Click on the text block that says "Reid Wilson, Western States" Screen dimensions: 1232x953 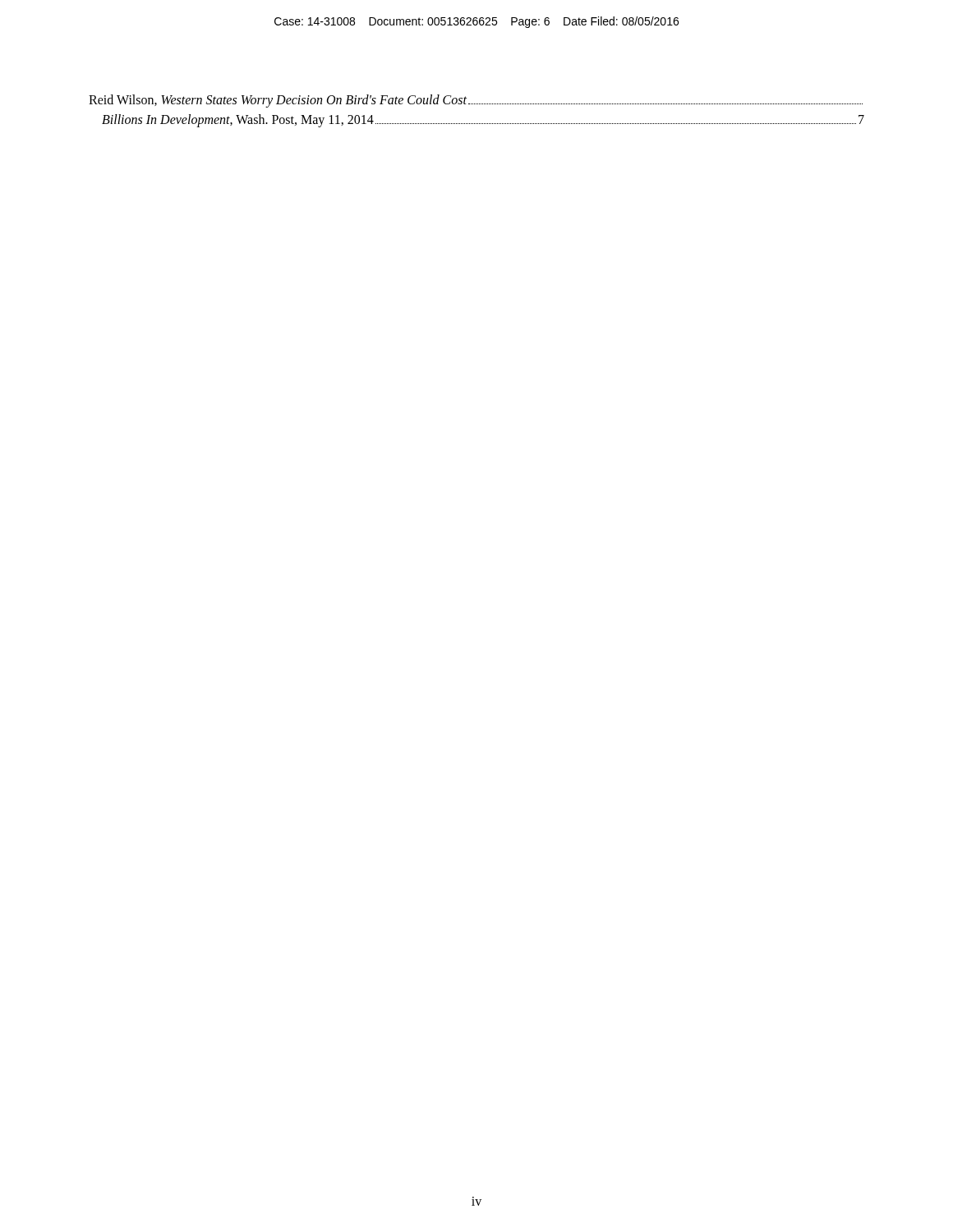476,110
